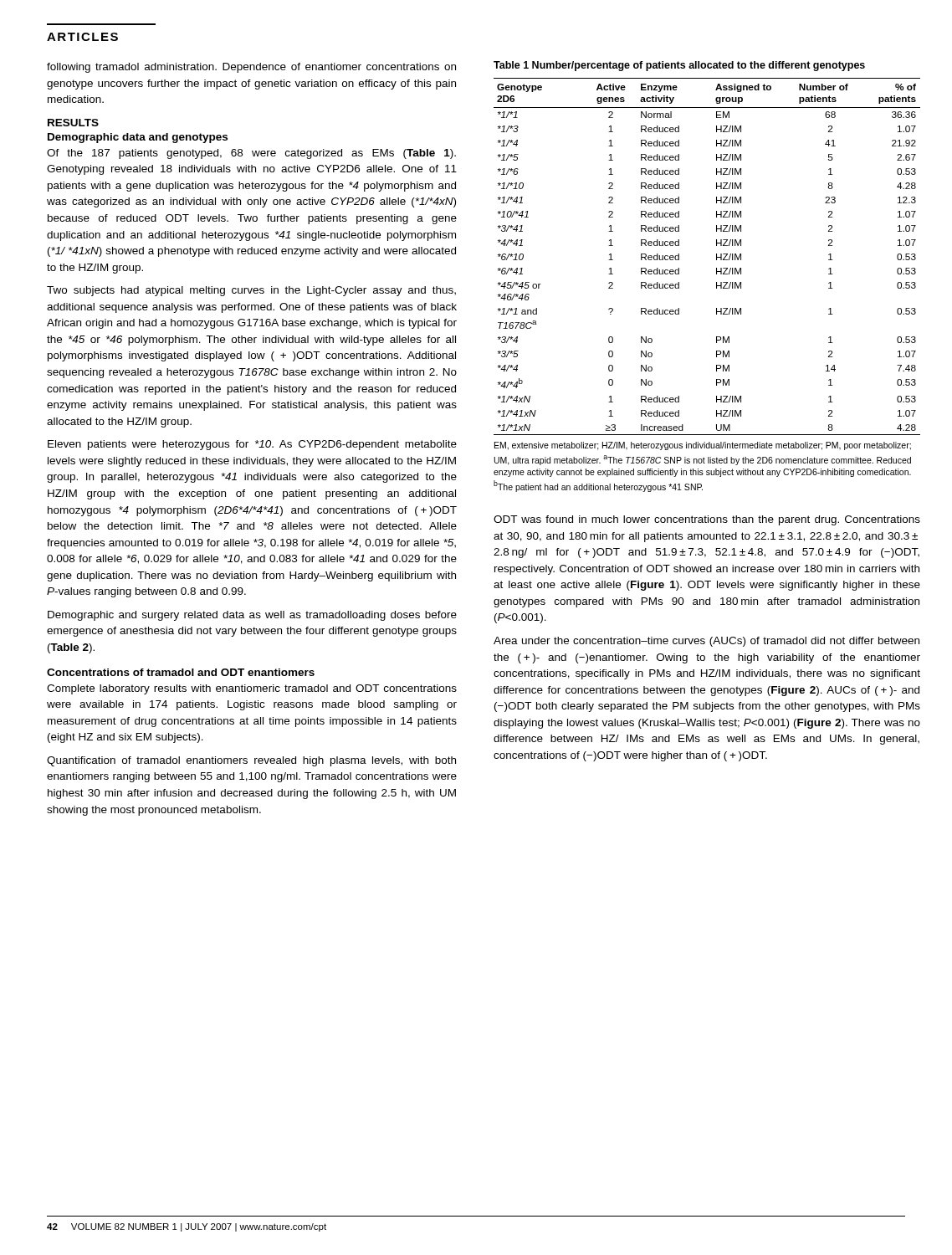Locate the text block starting "EM, extensive metabolizer;"
The height and width of the screenshot is (1255, 952).
tap(703, 466)
